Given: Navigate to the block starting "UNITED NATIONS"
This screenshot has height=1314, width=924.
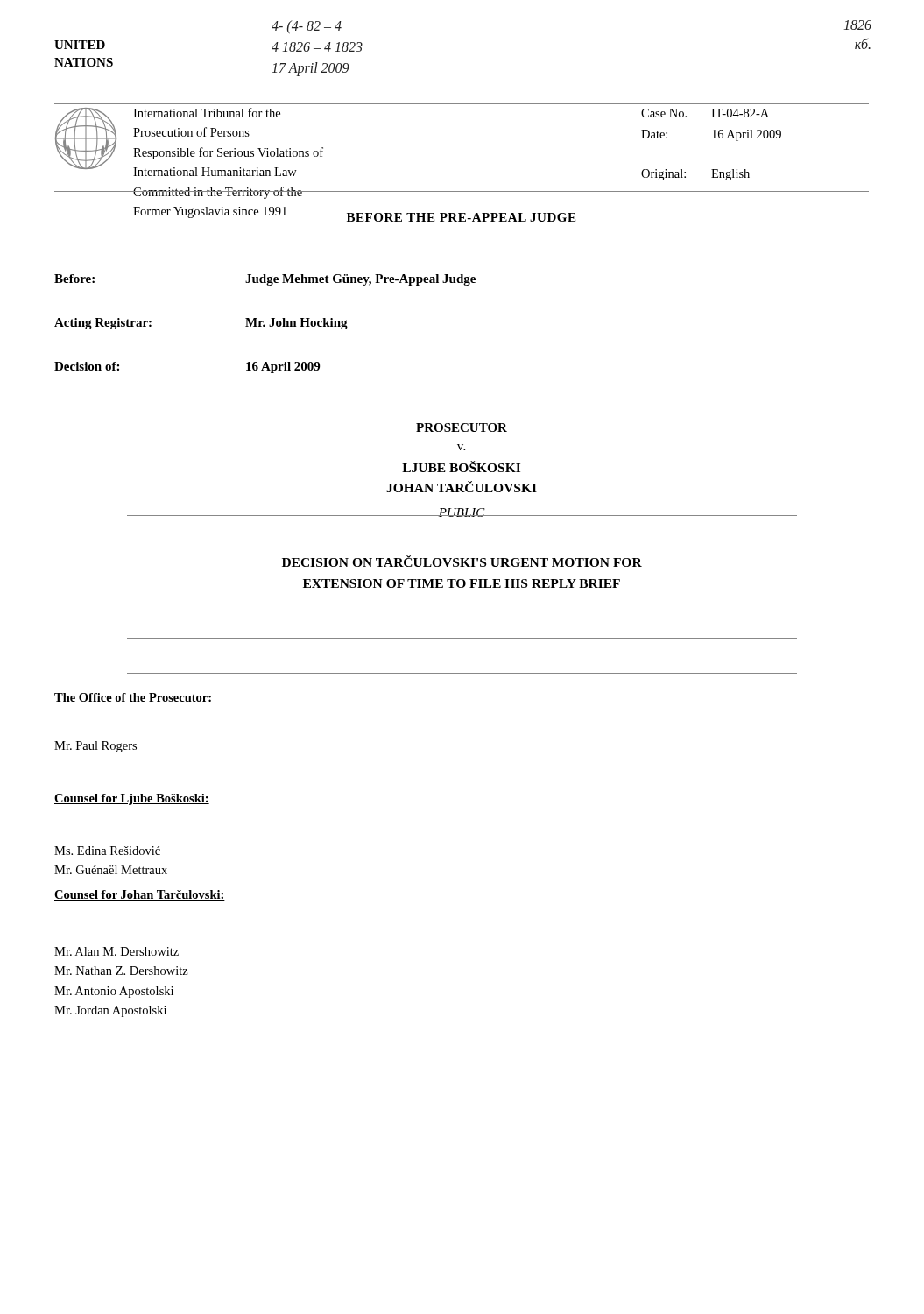Looking at the screenshot, I should coord(84,53).
